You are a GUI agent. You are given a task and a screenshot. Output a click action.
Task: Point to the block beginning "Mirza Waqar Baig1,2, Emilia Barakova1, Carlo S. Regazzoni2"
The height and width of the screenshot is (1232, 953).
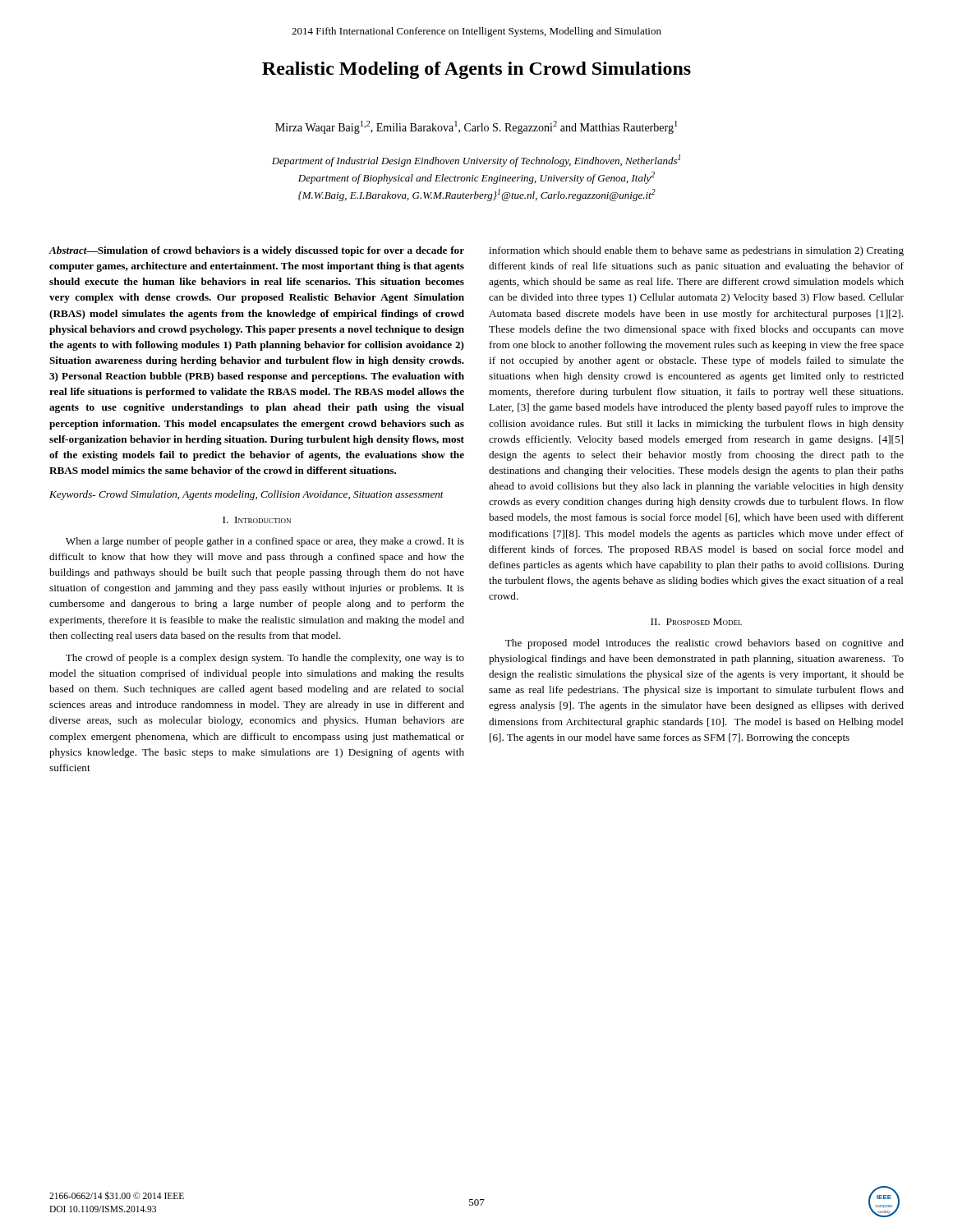point(476,126)
